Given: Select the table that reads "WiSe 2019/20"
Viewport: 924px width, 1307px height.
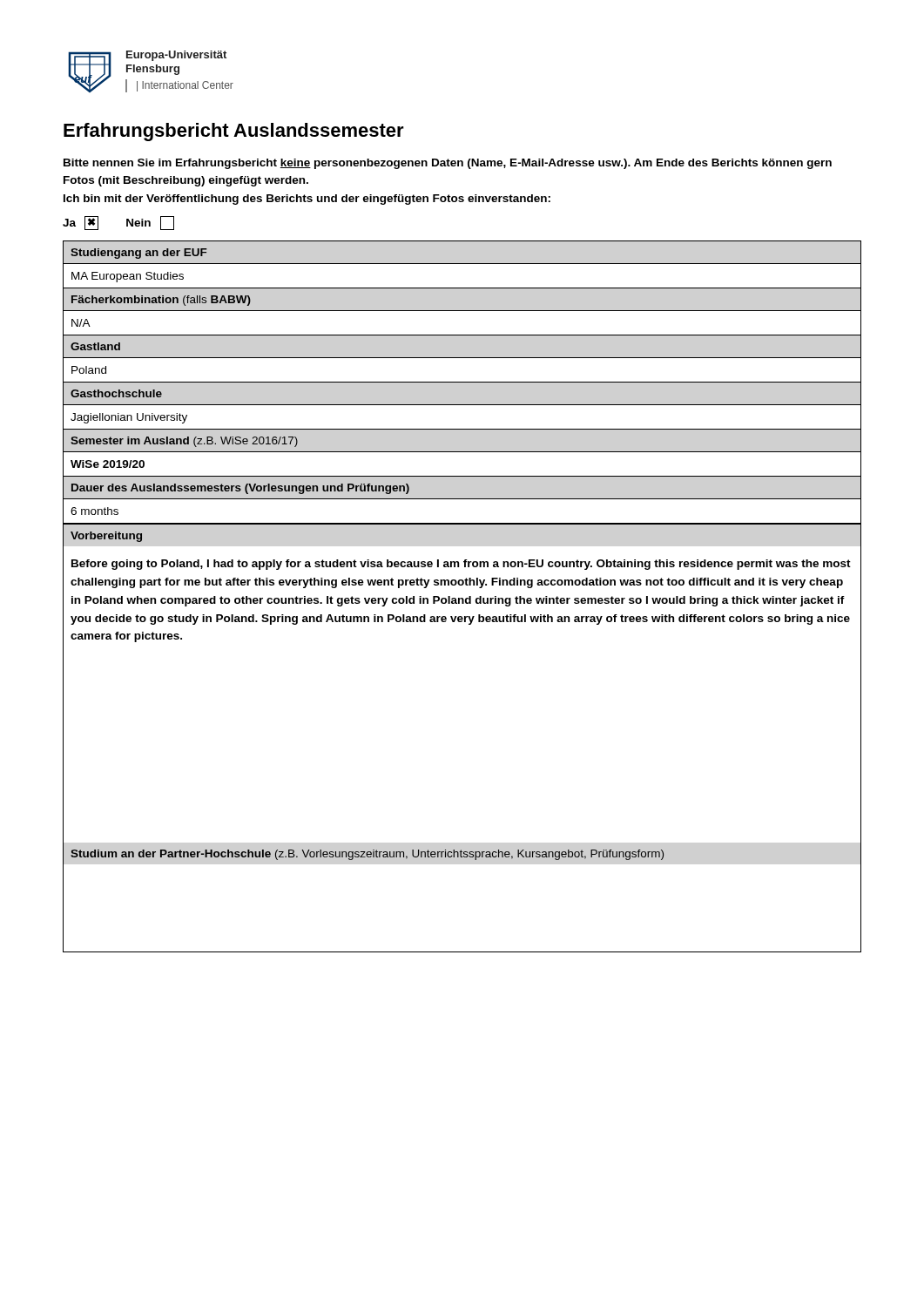Looking at the screenshot, I should click(x=462, y=382).
